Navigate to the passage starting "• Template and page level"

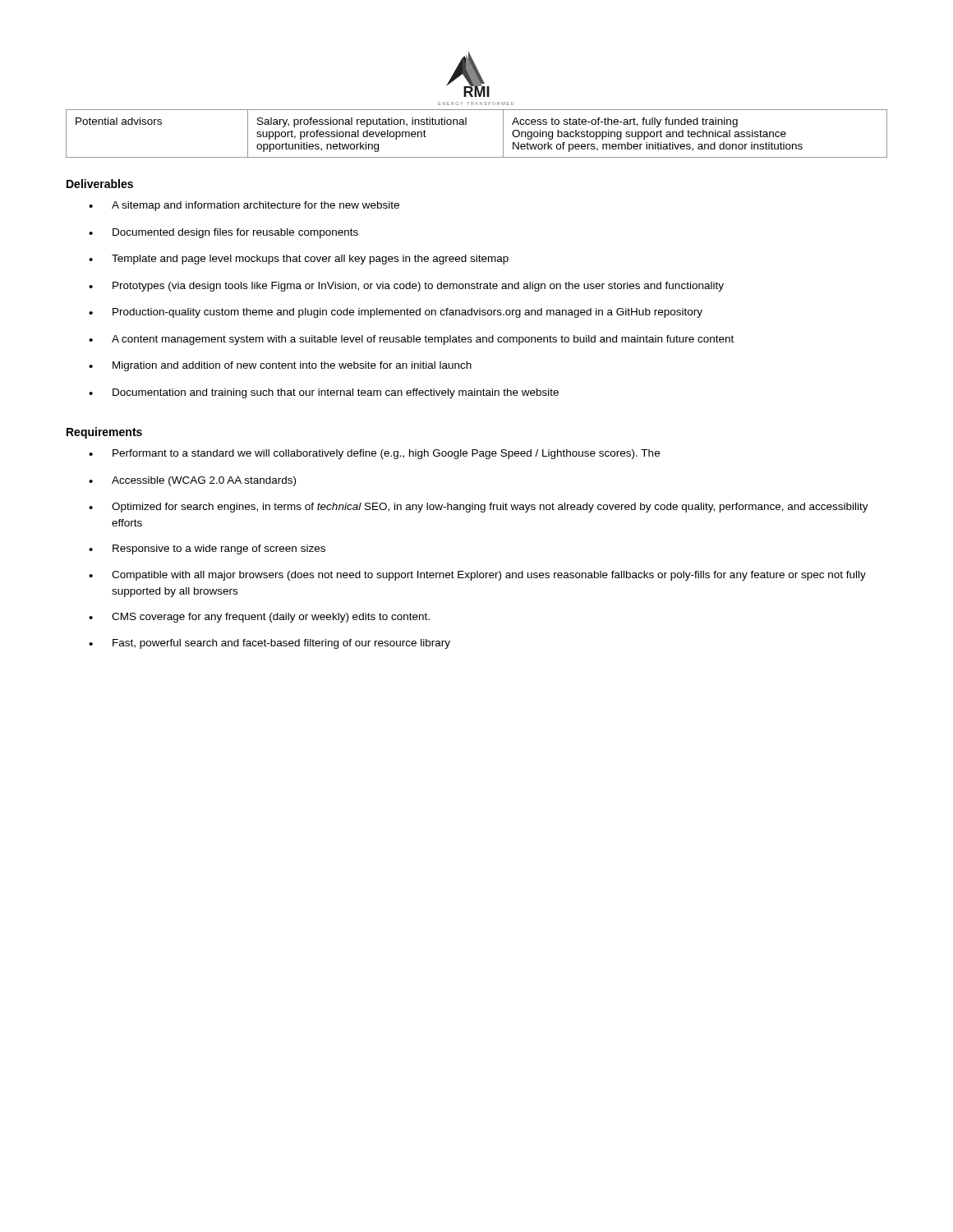pyautogui.click(x=488, y=260)
